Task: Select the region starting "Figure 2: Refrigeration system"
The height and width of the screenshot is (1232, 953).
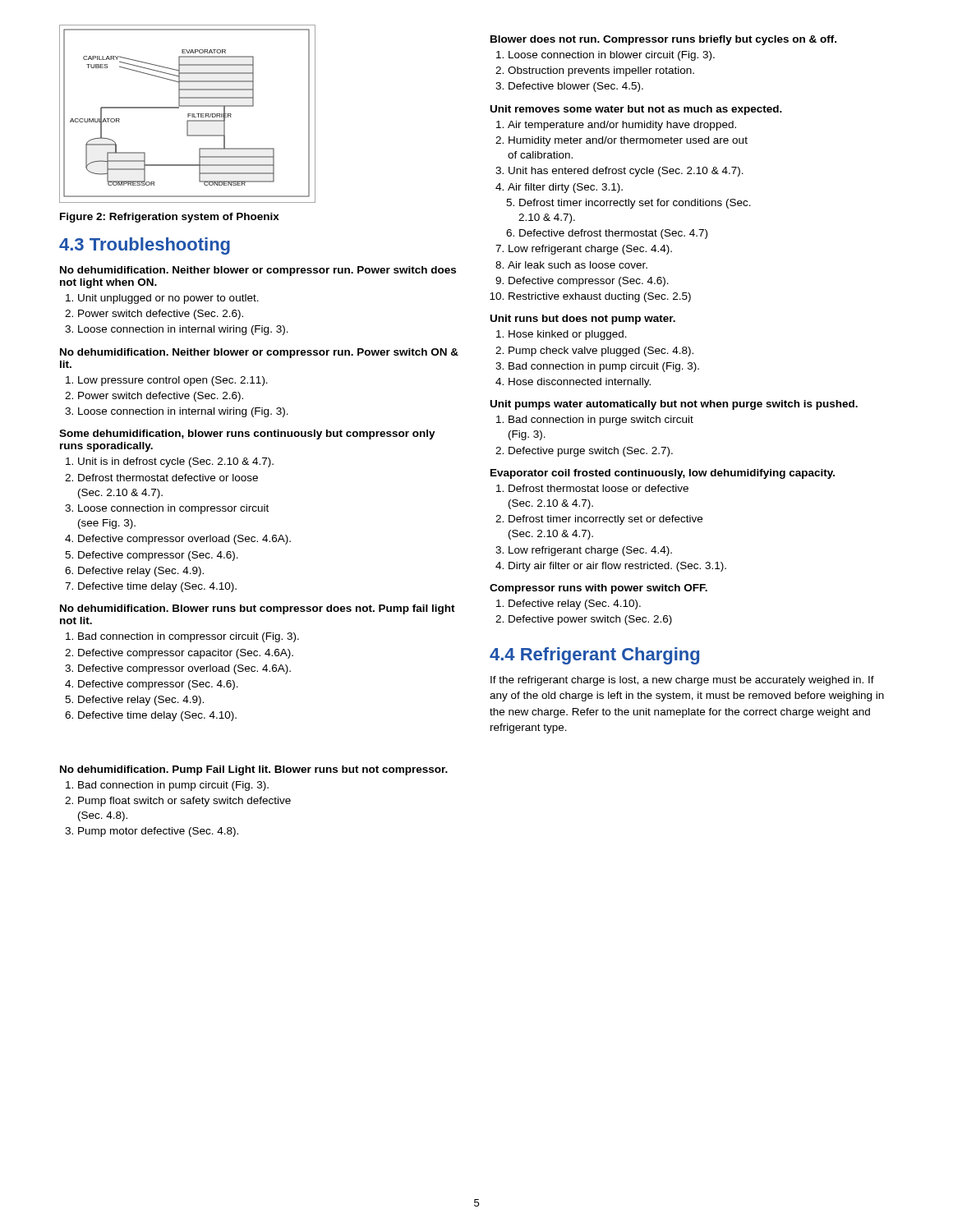Action: click(169, 216)
